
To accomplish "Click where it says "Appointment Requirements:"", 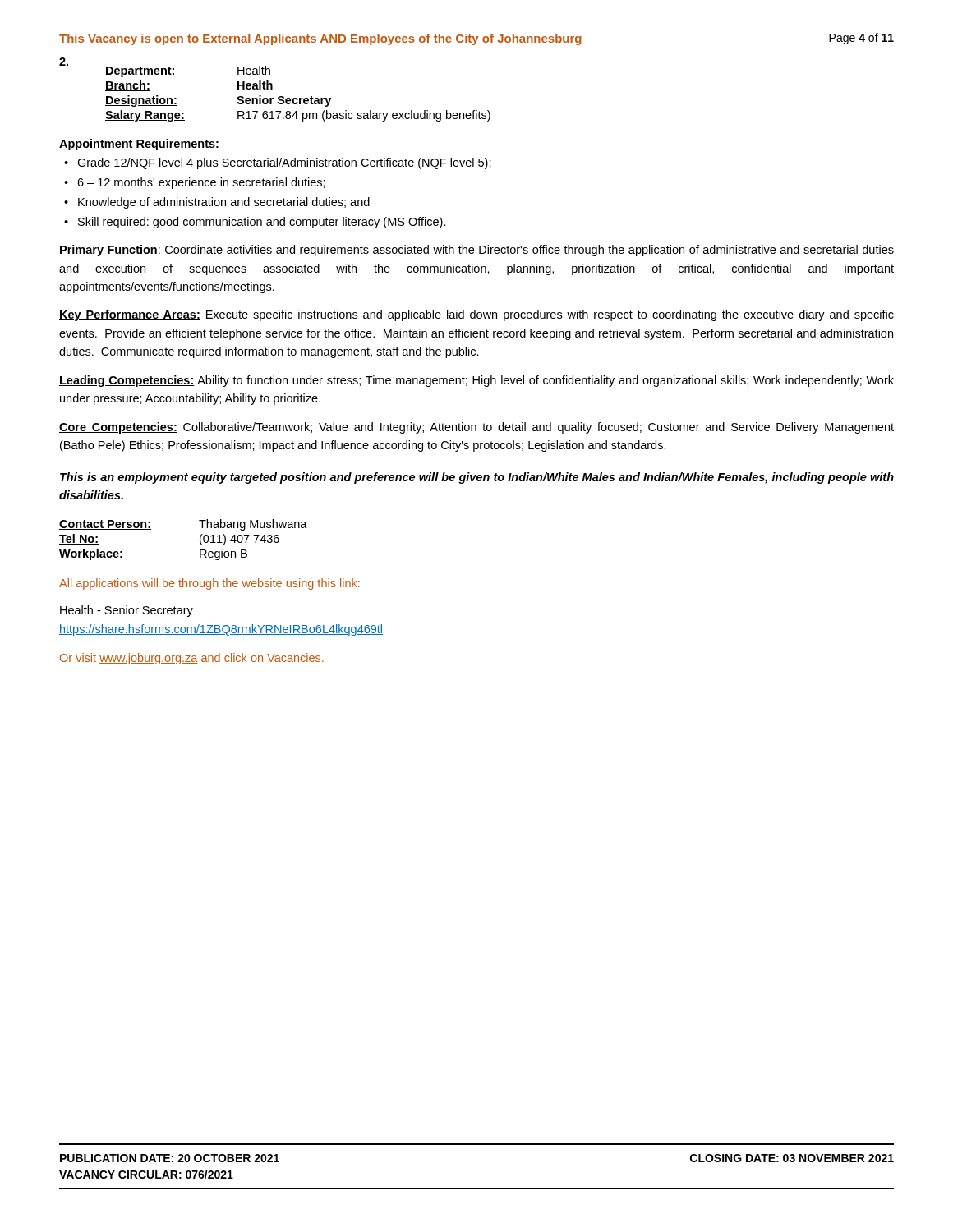I will tap(139, 144).
